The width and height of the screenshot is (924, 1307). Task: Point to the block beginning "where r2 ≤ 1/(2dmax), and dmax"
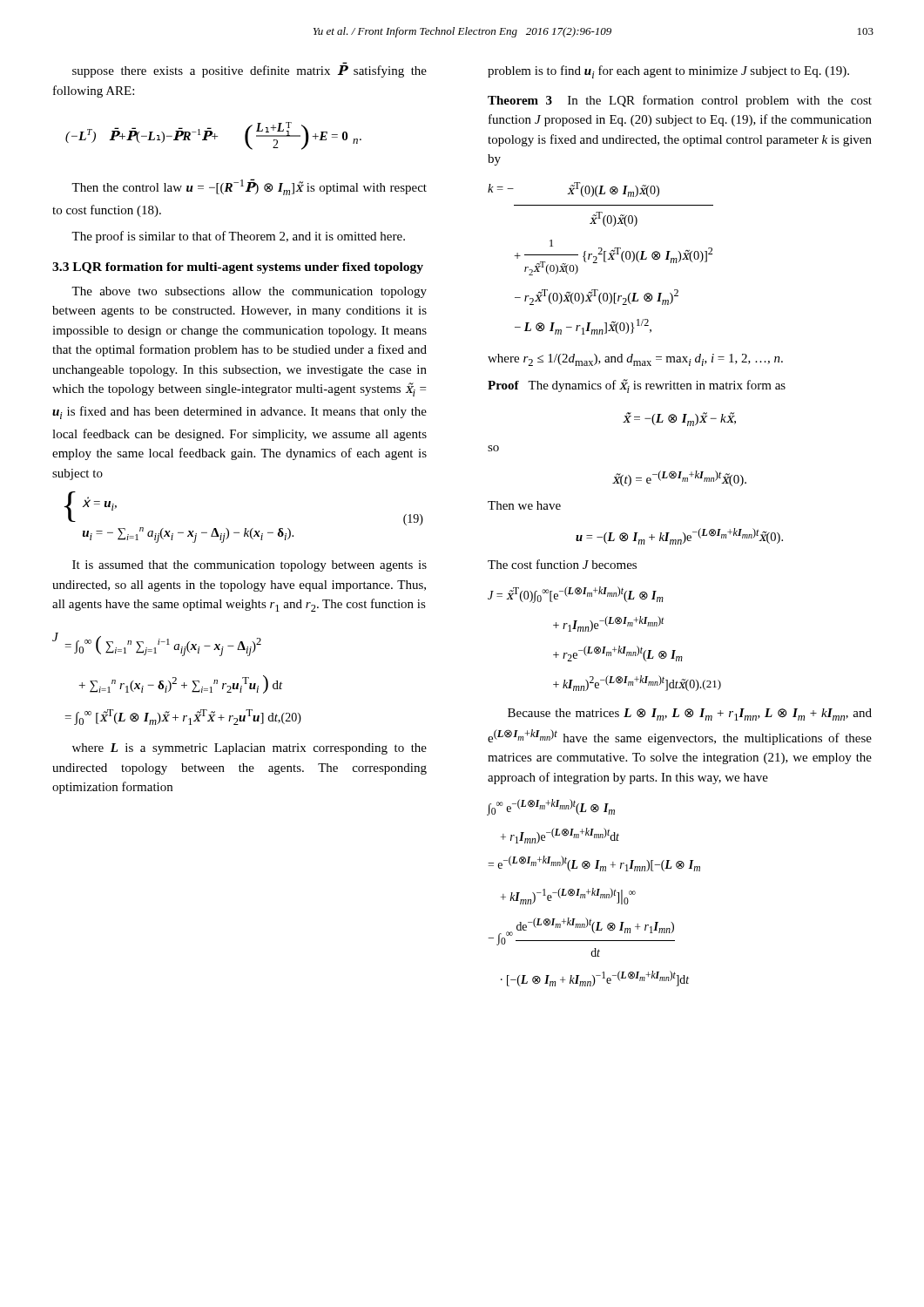680,359
